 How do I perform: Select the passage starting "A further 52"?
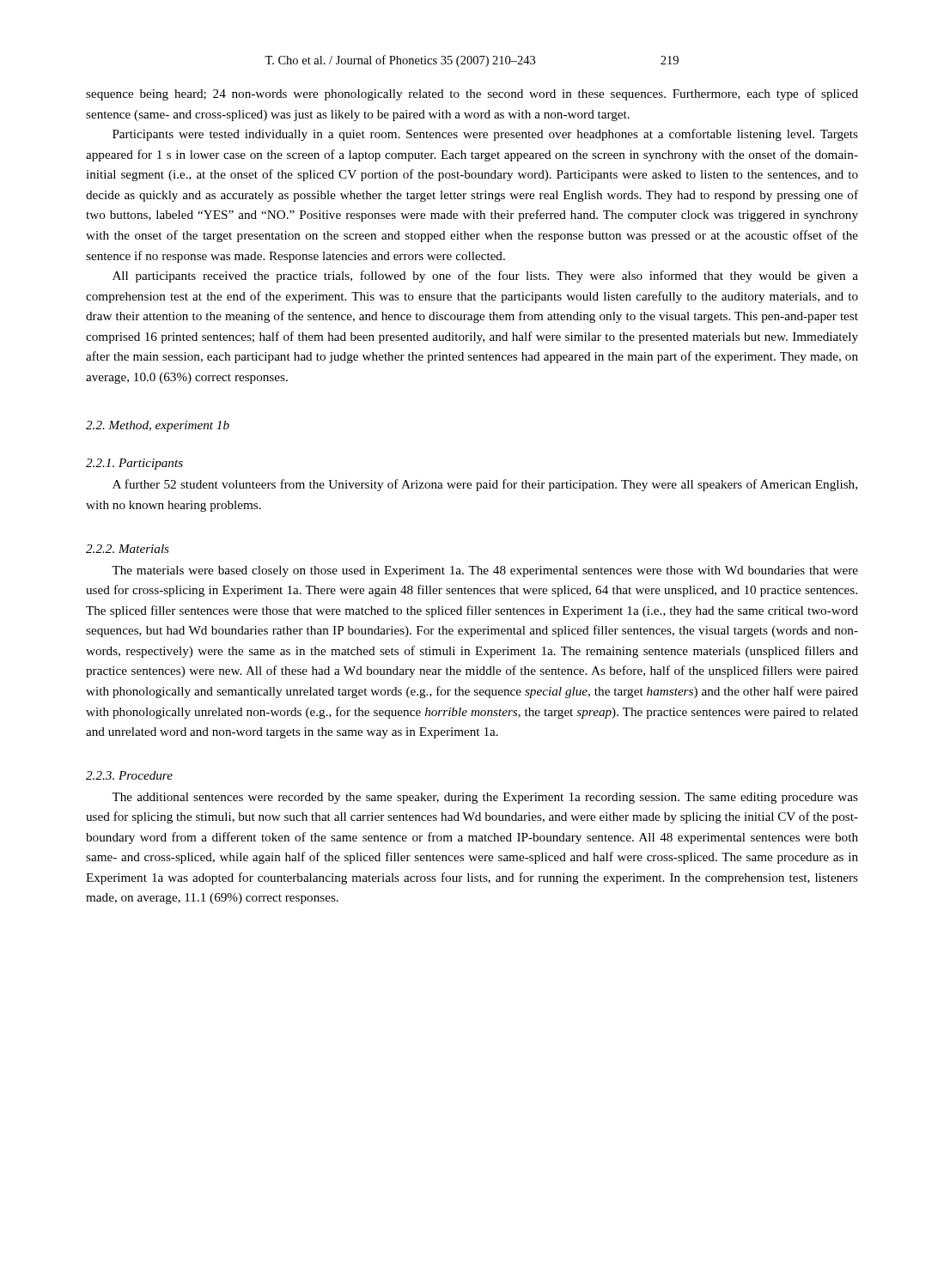click(x=472, y=495)
